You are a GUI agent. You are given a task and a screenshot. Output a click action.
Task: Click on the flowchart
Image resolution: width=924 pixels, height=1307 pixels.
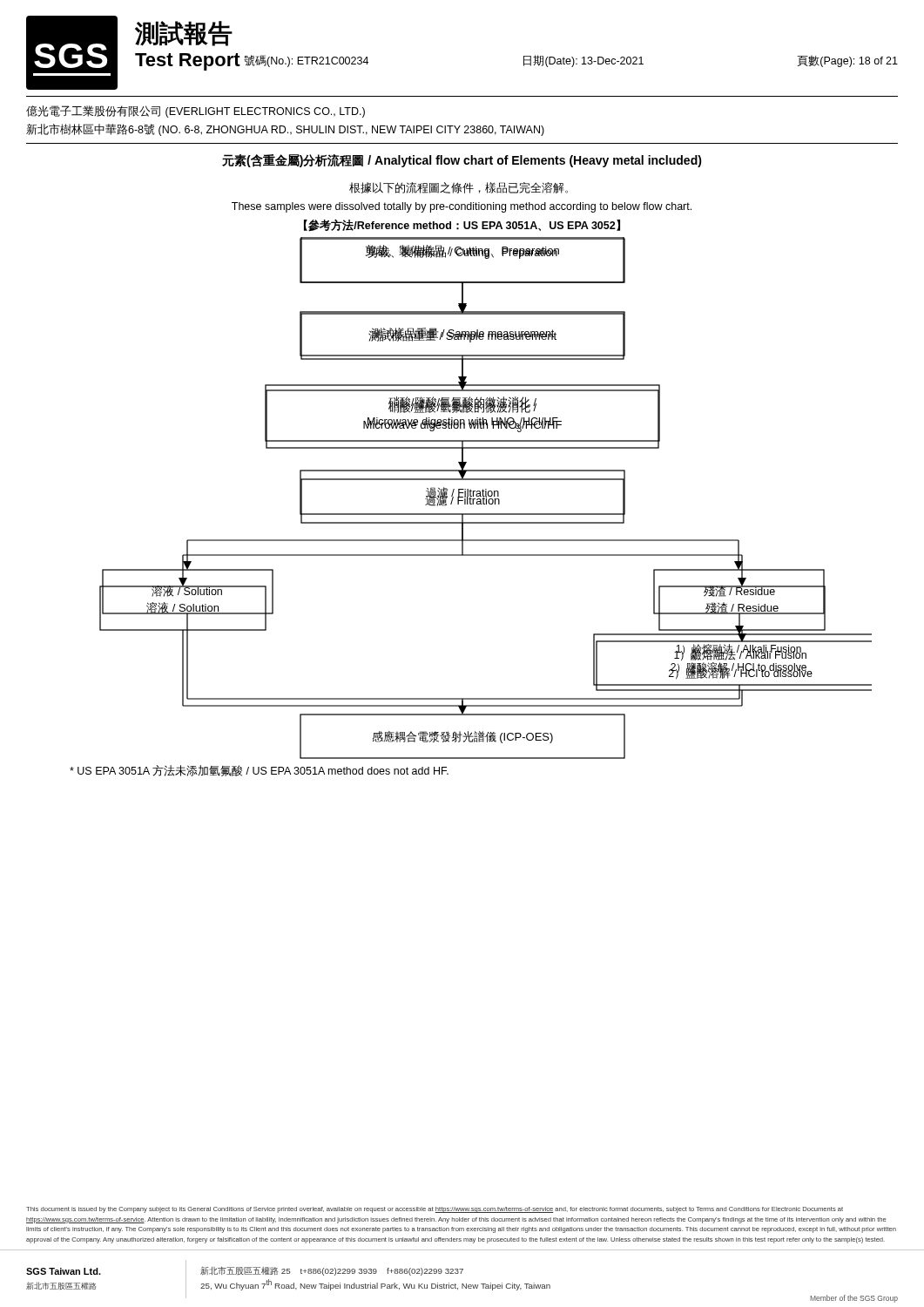pos(462,472)
